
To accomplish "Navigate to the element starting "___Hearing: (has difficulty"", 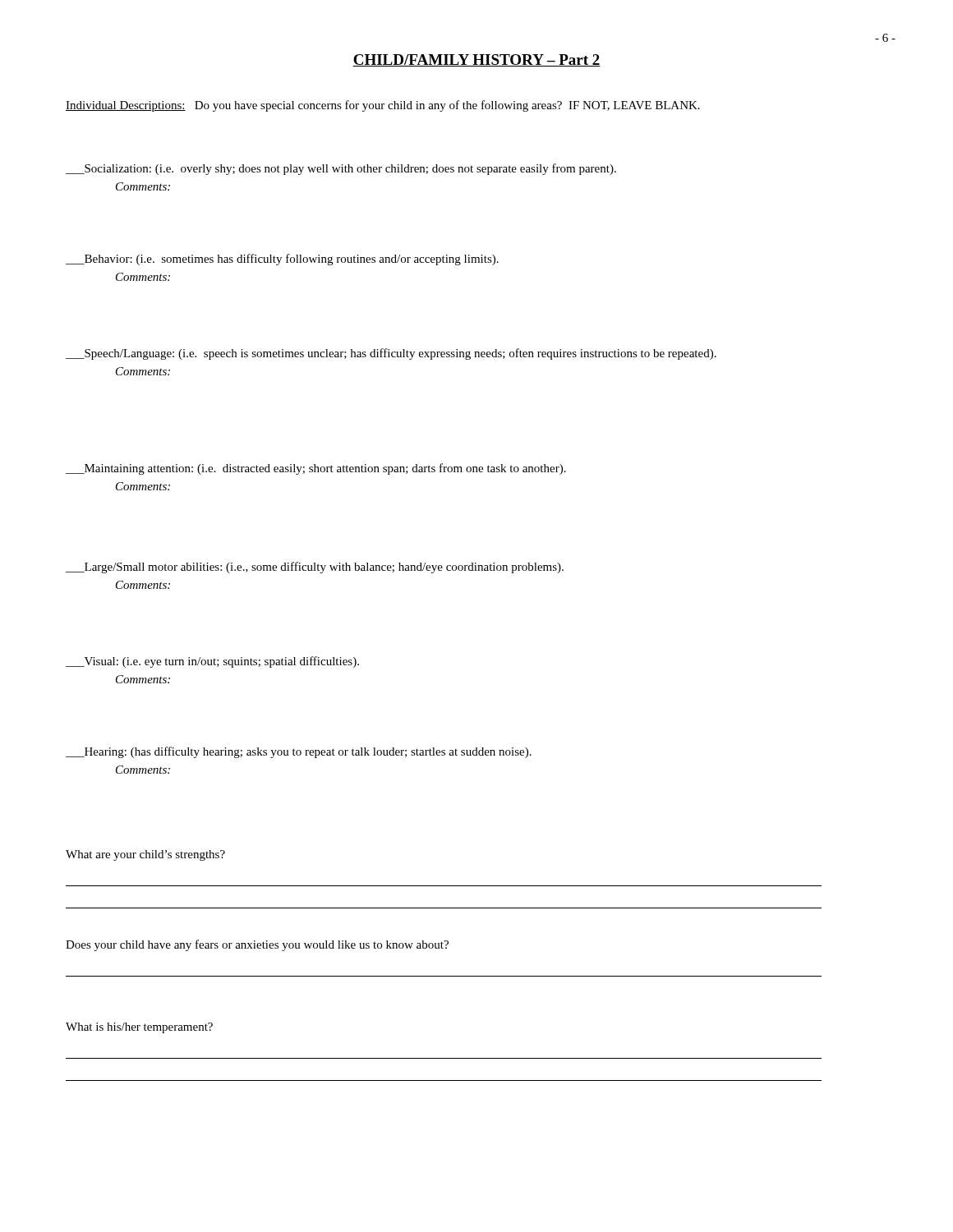I will tap(299, 760).
